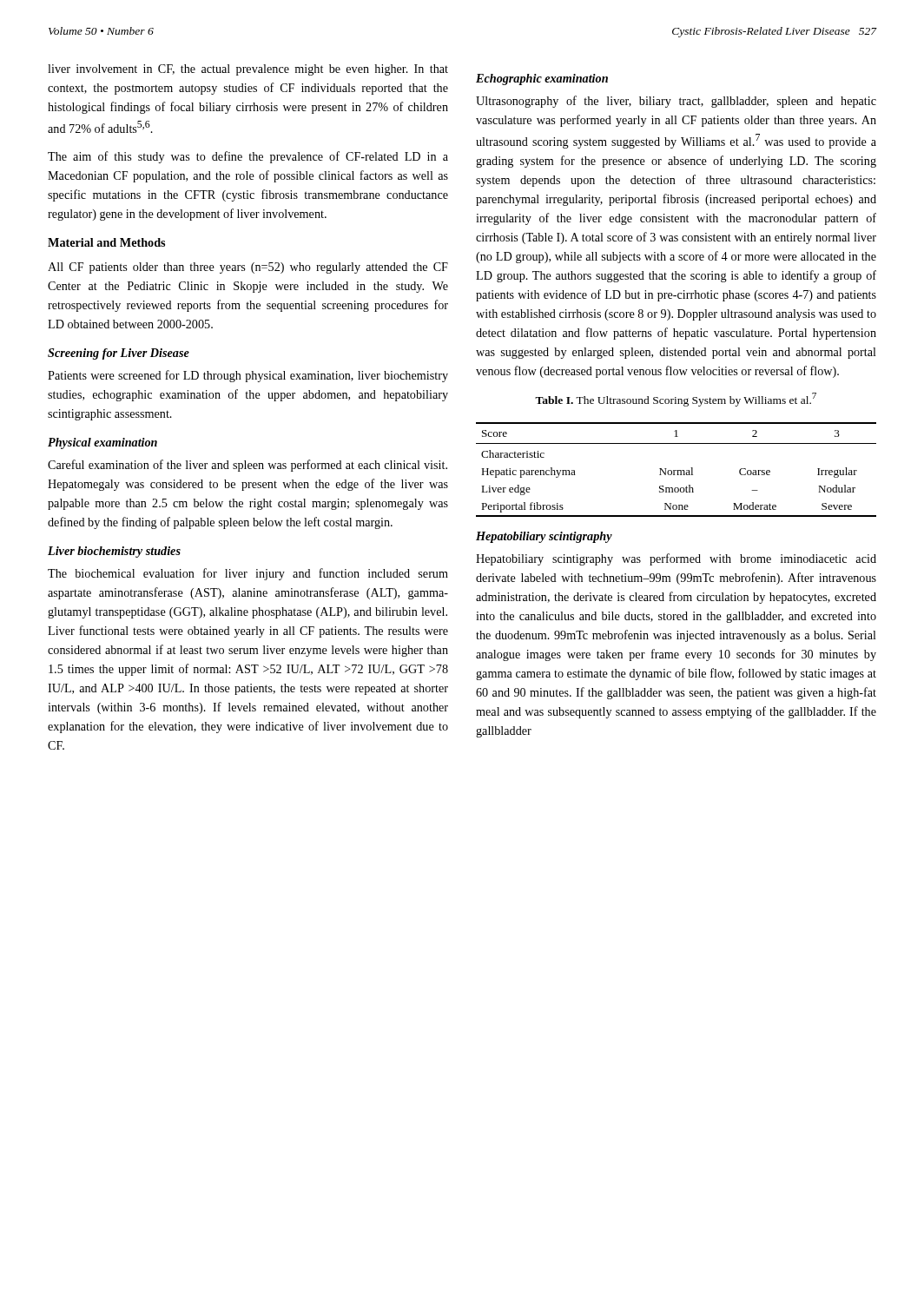
Task: Find the section header with the text "Hepatobiliary scintigraphy"
Action: click(544, 536)
